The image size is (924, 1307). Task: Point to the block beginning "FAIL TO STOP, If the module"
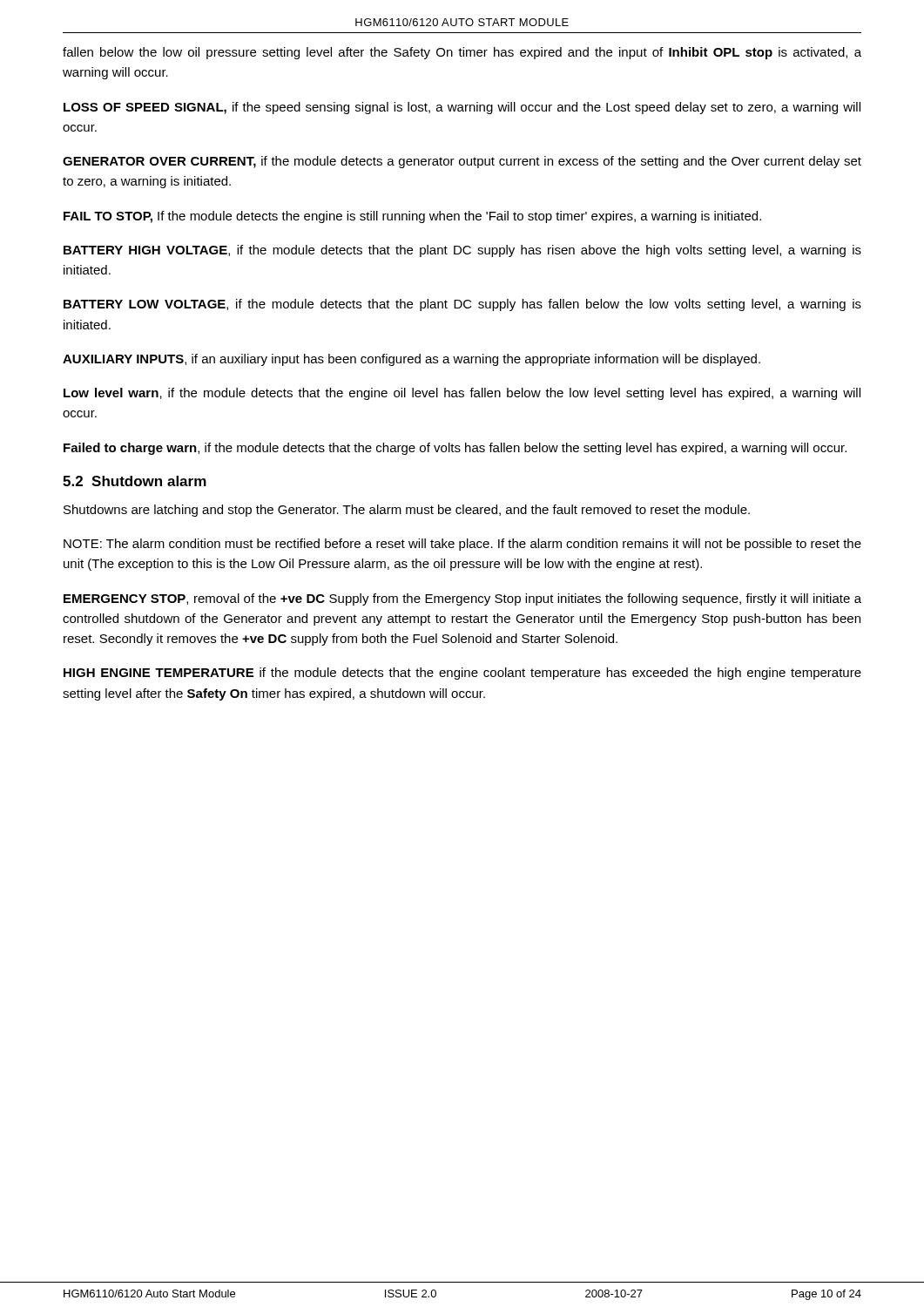tap(413, 215)
